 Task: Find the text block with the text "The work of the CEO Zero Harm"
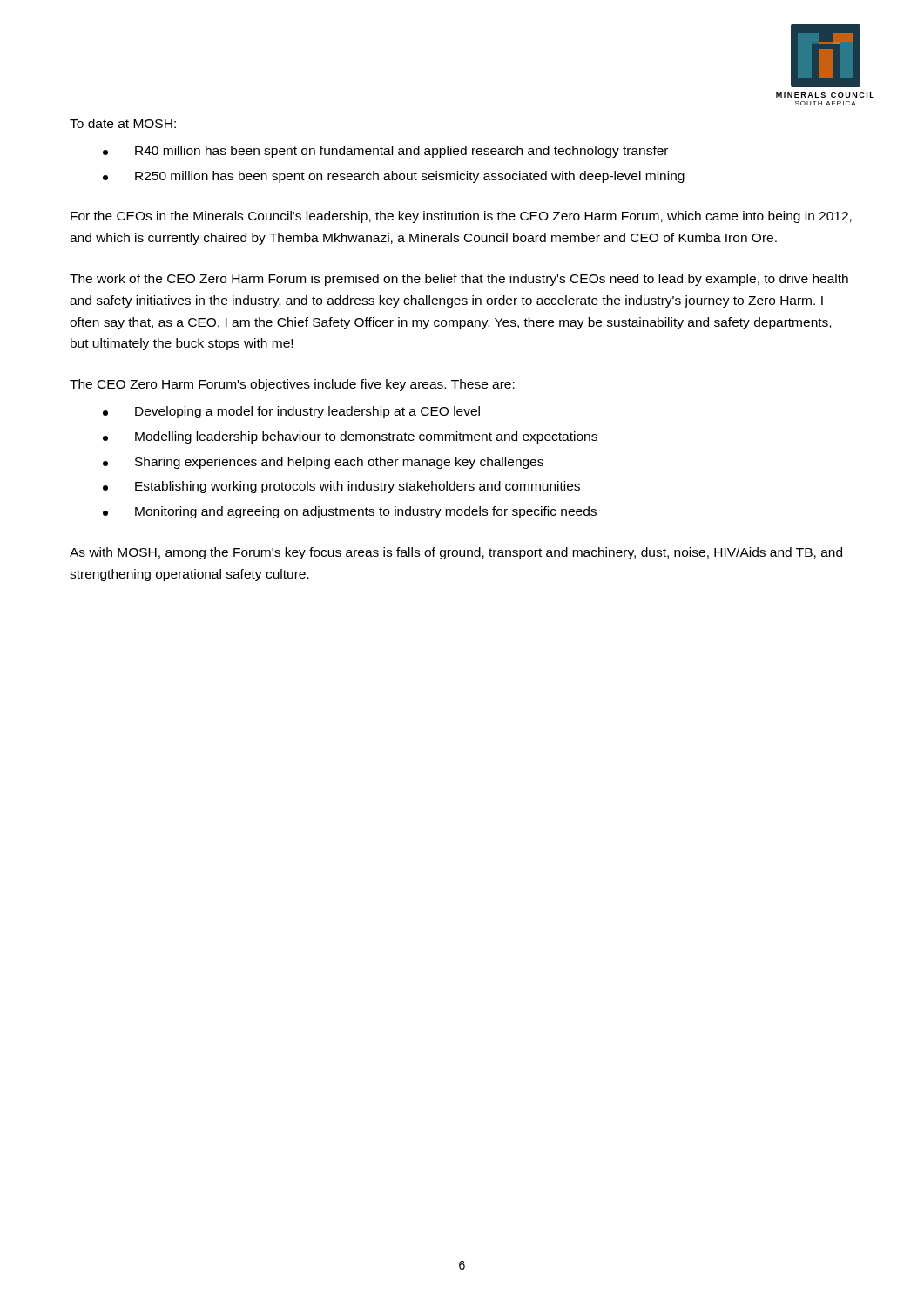pyautogui.click(x=459, y=311)
